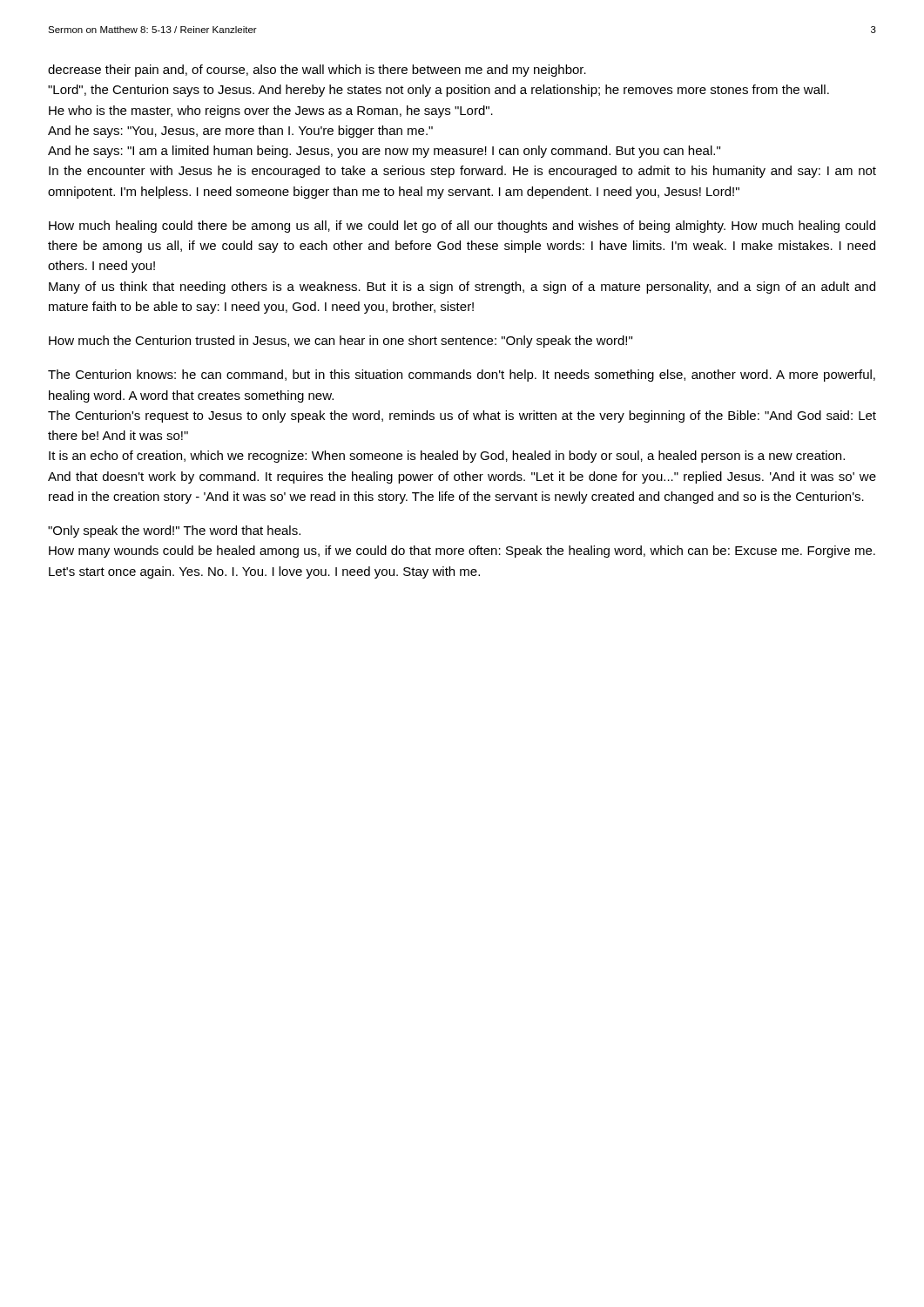
Task: Select the region starting "decrease their pain and, of course, also"
Action: tap(317, 71)
